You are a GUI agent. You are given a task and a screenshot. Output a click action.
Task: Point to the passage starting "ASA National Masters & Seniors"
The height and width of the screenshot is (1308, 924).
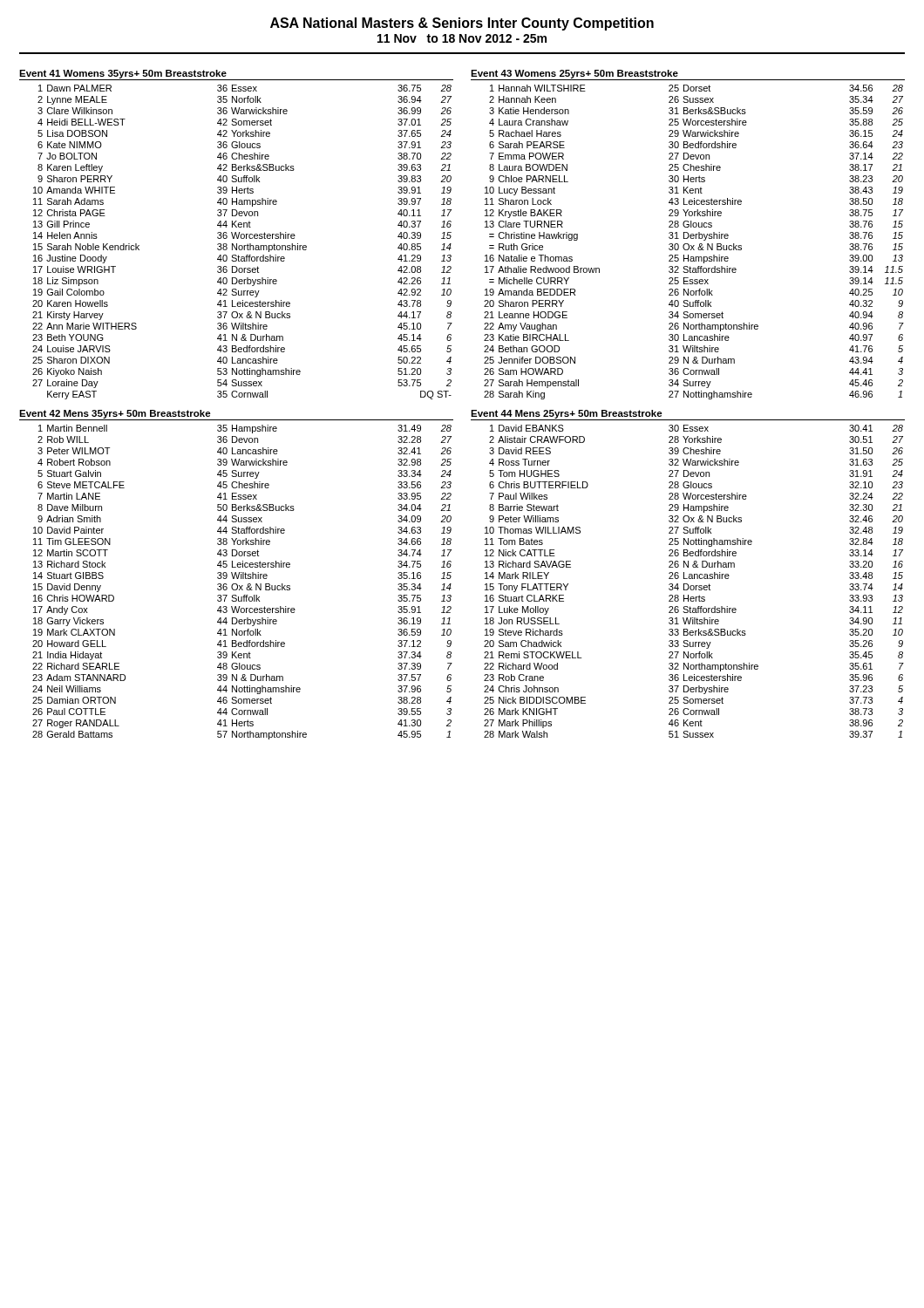462,31
